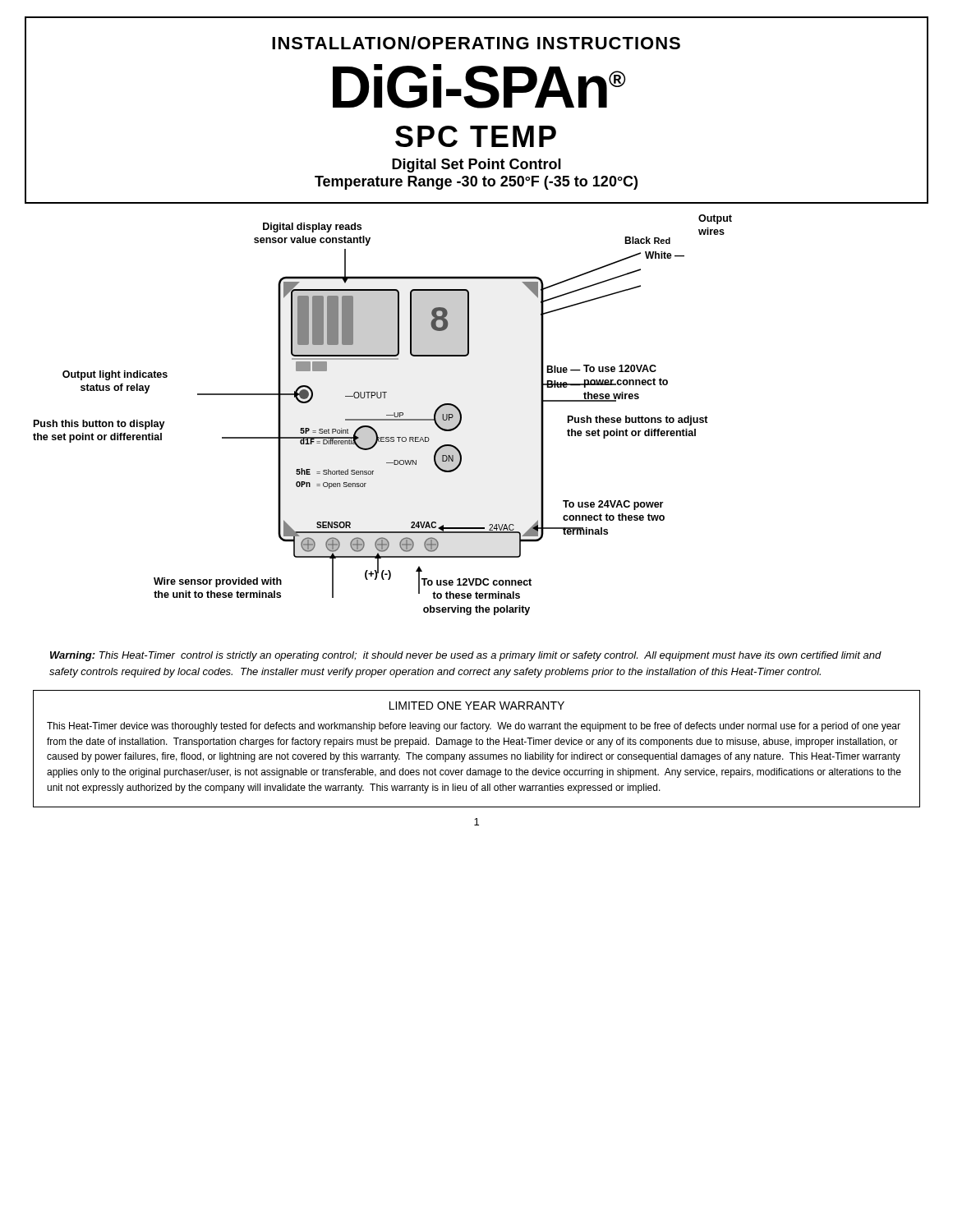Point to the passage starting "This Heat-Timer device"

coord(474,757)
